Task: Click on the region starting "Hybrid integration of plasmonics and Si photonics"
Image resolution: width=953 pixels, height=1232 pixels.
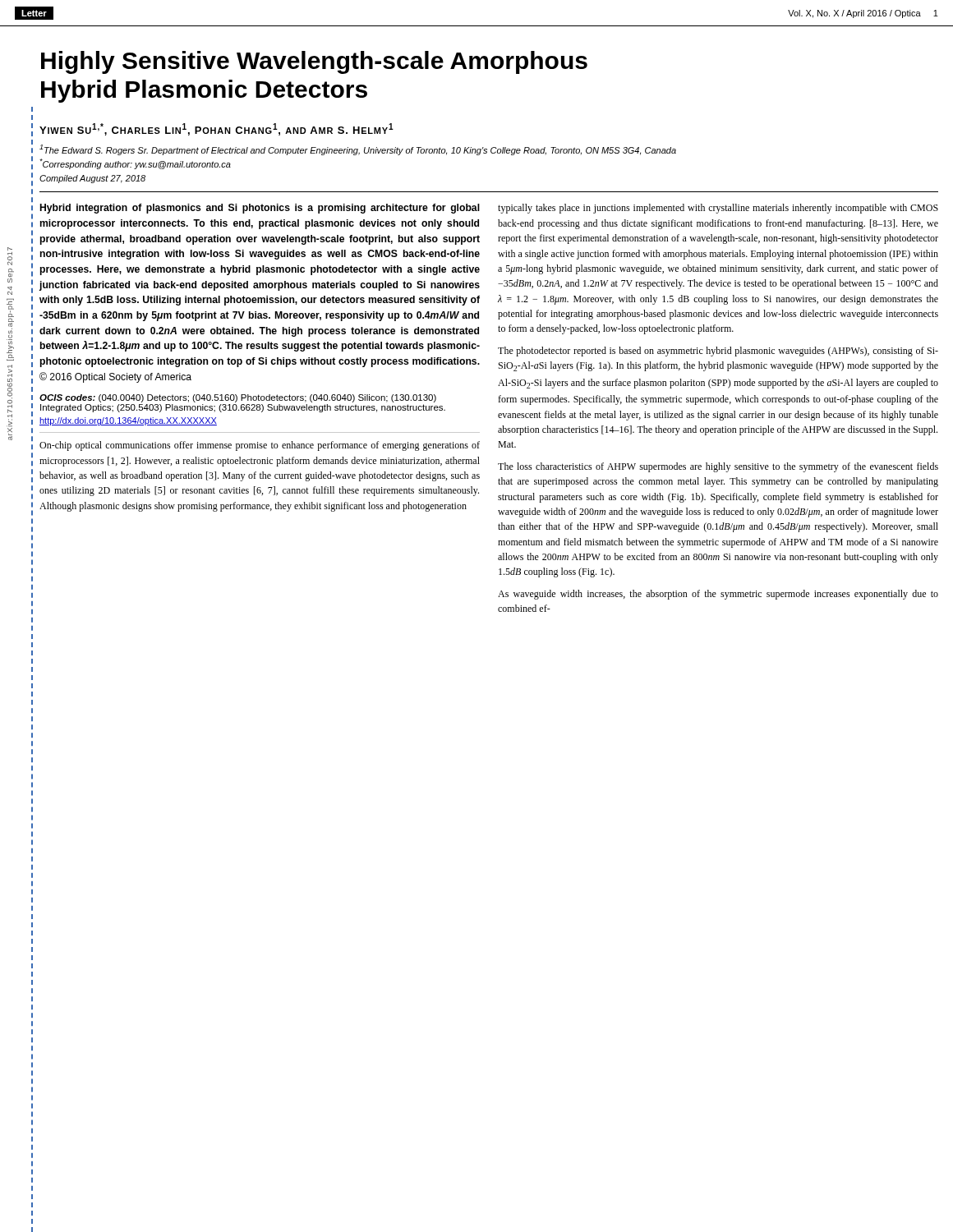Action: pyautogui.click(x=260, y=292)
